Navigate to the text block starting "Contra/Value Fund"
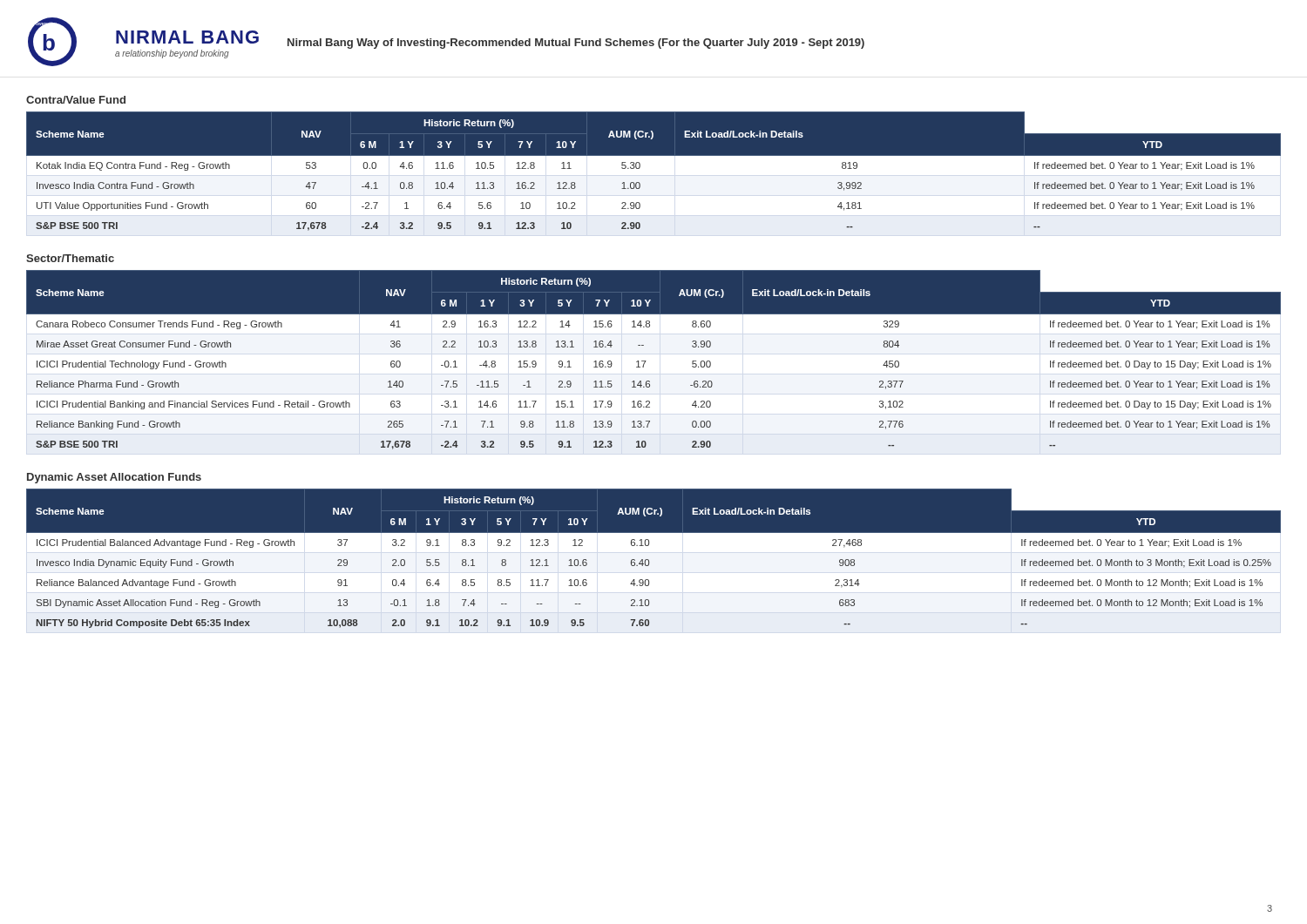Viewport: 1307px width, 924px height. (76, 100)
